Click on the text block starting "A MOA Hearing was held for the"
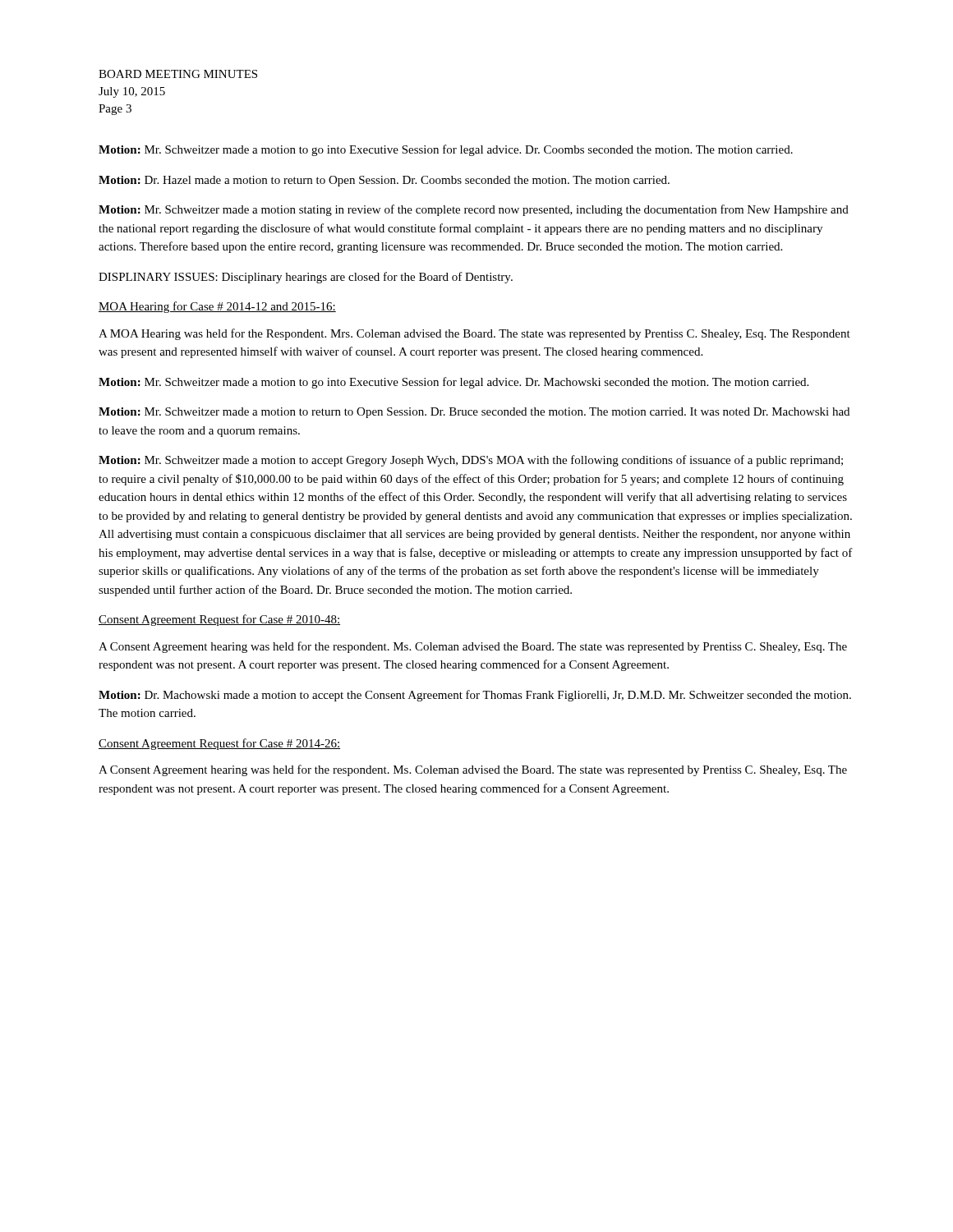Viewport: 953px width, 1232px height. point(474,342)
